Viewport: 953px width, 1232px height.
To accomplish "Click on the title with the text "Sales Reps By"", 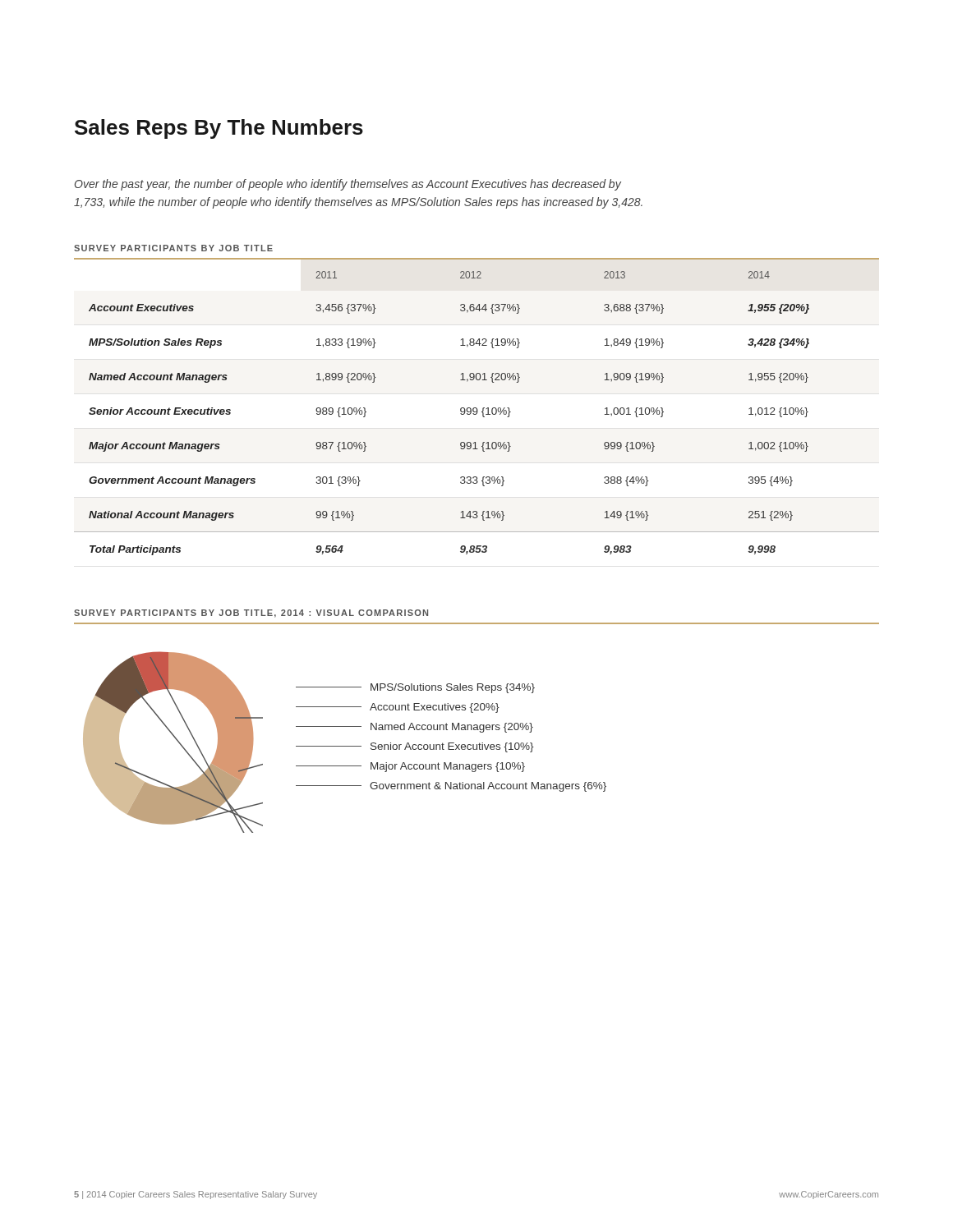I will pos(219,128).
